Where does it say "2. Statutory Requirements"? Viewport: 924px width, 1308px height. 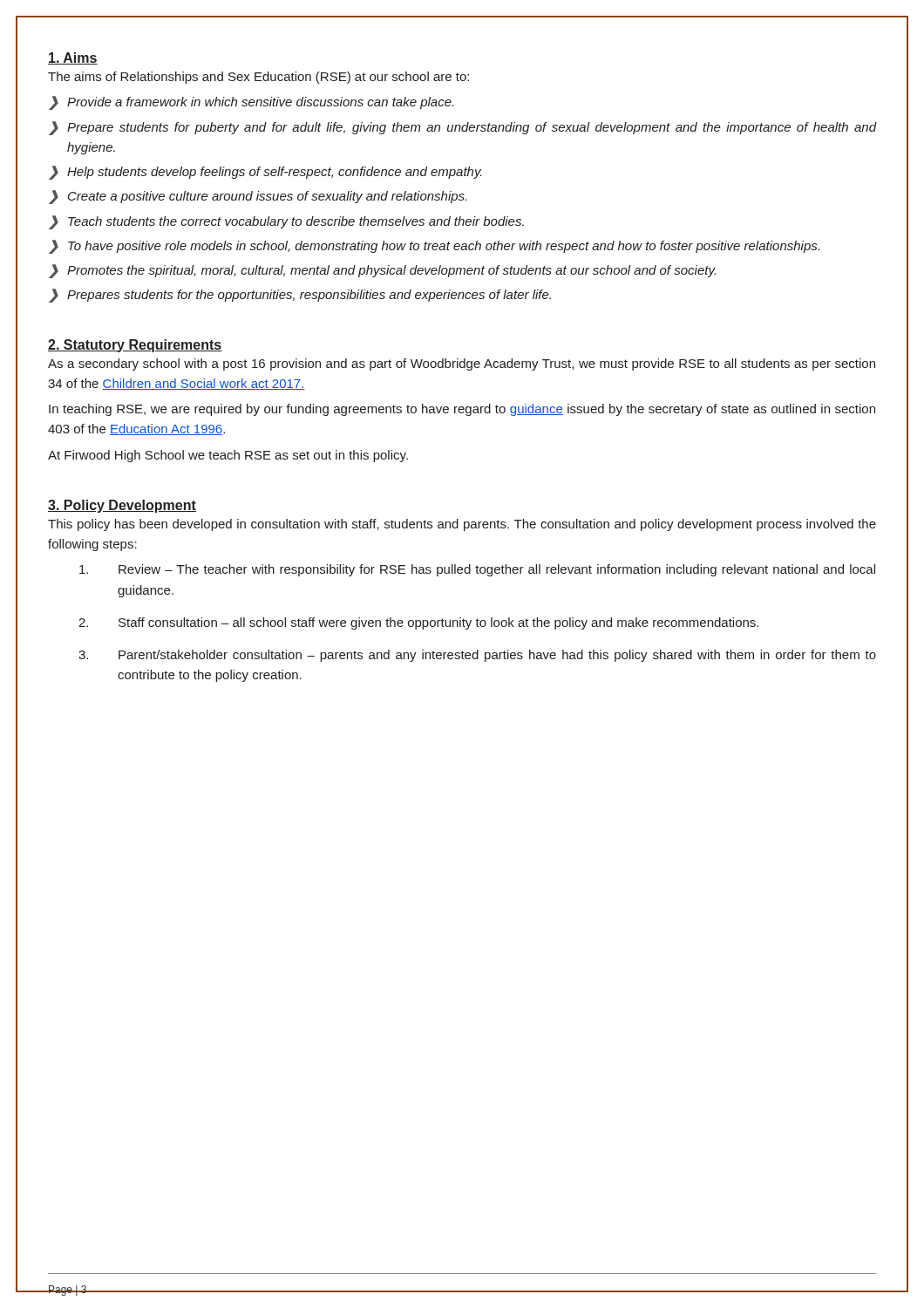coord(135,344)
